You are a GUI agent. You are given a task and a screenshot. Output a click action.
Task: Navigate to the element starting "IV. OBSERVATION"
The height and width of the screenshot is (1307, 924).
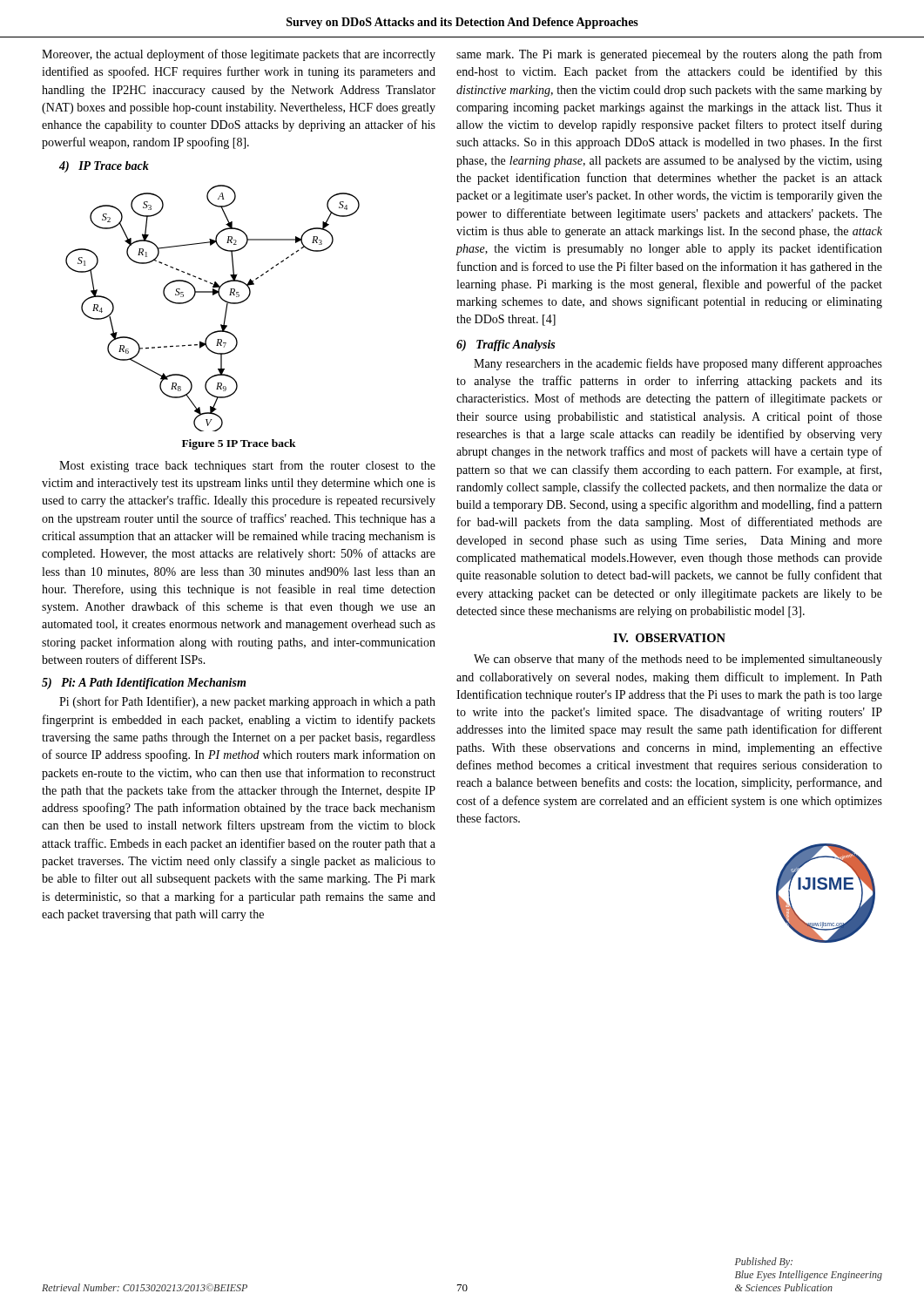pyautogui.click(x=669, y=638)
